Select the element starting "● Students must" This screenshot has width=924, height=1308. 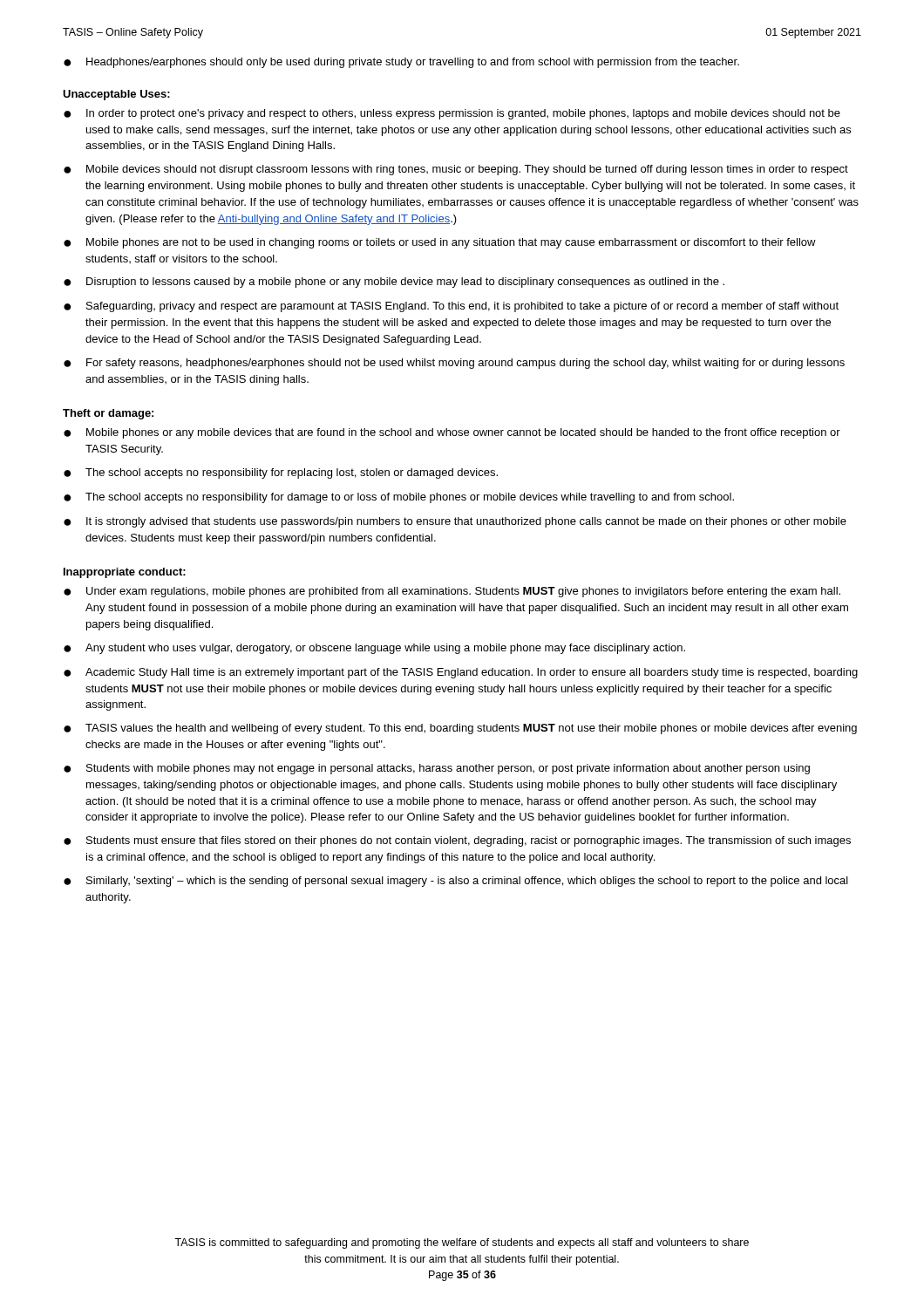(462, 849)
